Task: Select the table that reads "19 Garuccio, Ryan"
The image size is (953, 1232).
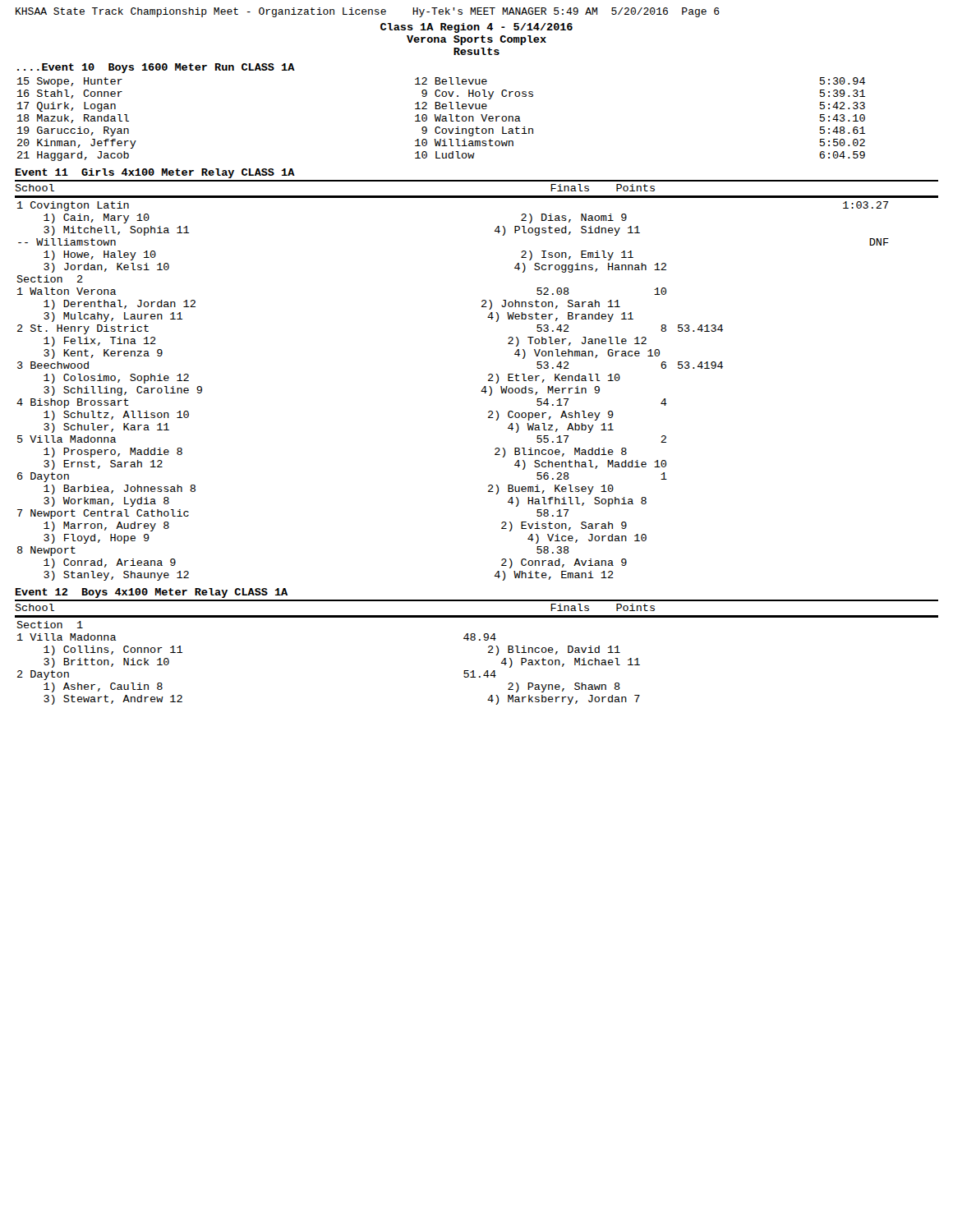Action: pos(476,119)
